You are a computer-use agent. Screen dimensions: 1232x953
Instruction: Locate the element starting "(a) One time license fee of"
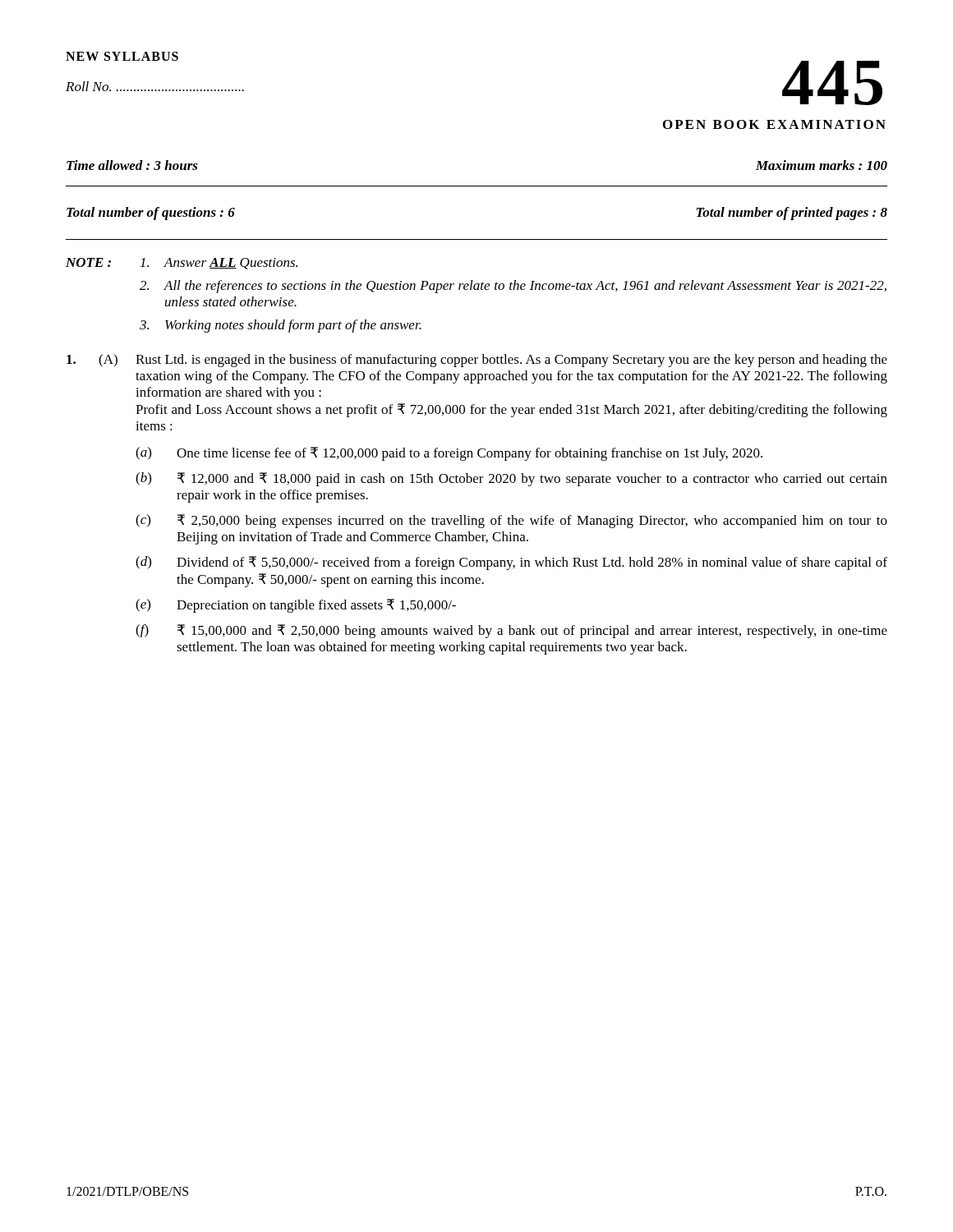(x=511, y=453)
